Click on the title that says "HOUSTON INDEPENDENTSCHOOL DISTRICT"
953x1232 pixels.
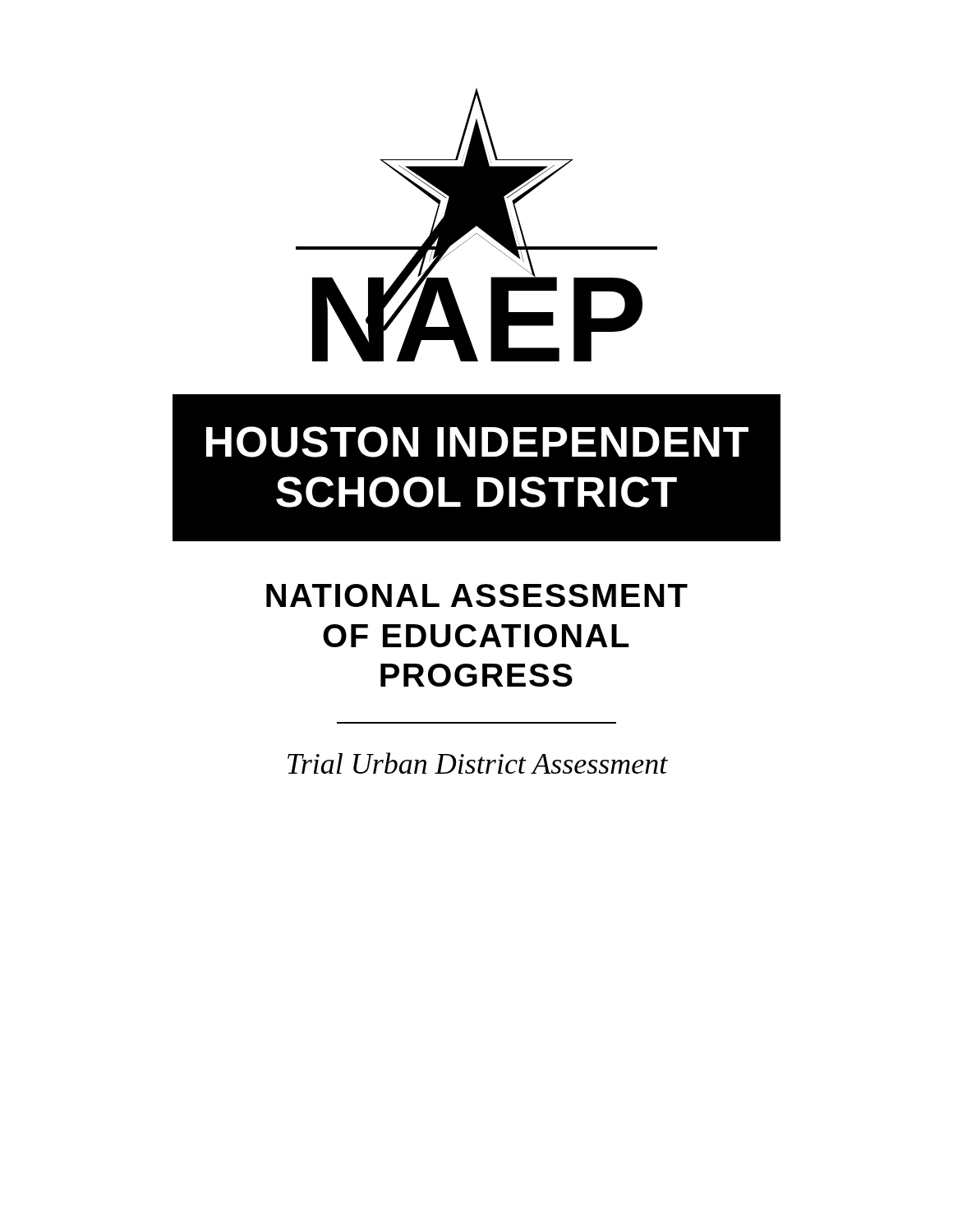coord(476,468)
